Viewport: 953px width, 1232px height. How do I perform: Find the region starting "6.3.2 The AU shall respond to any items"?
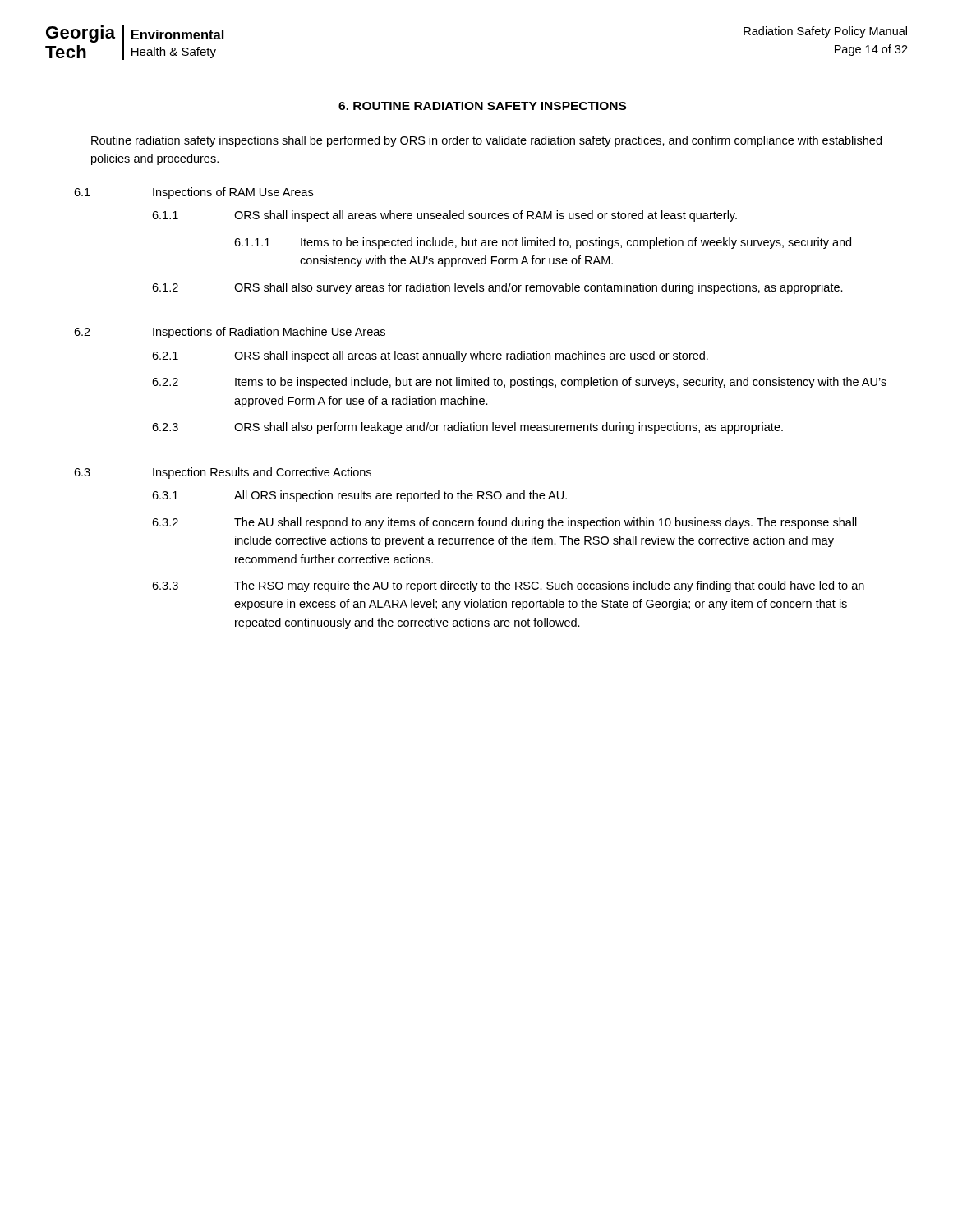[x=522, y=541]
